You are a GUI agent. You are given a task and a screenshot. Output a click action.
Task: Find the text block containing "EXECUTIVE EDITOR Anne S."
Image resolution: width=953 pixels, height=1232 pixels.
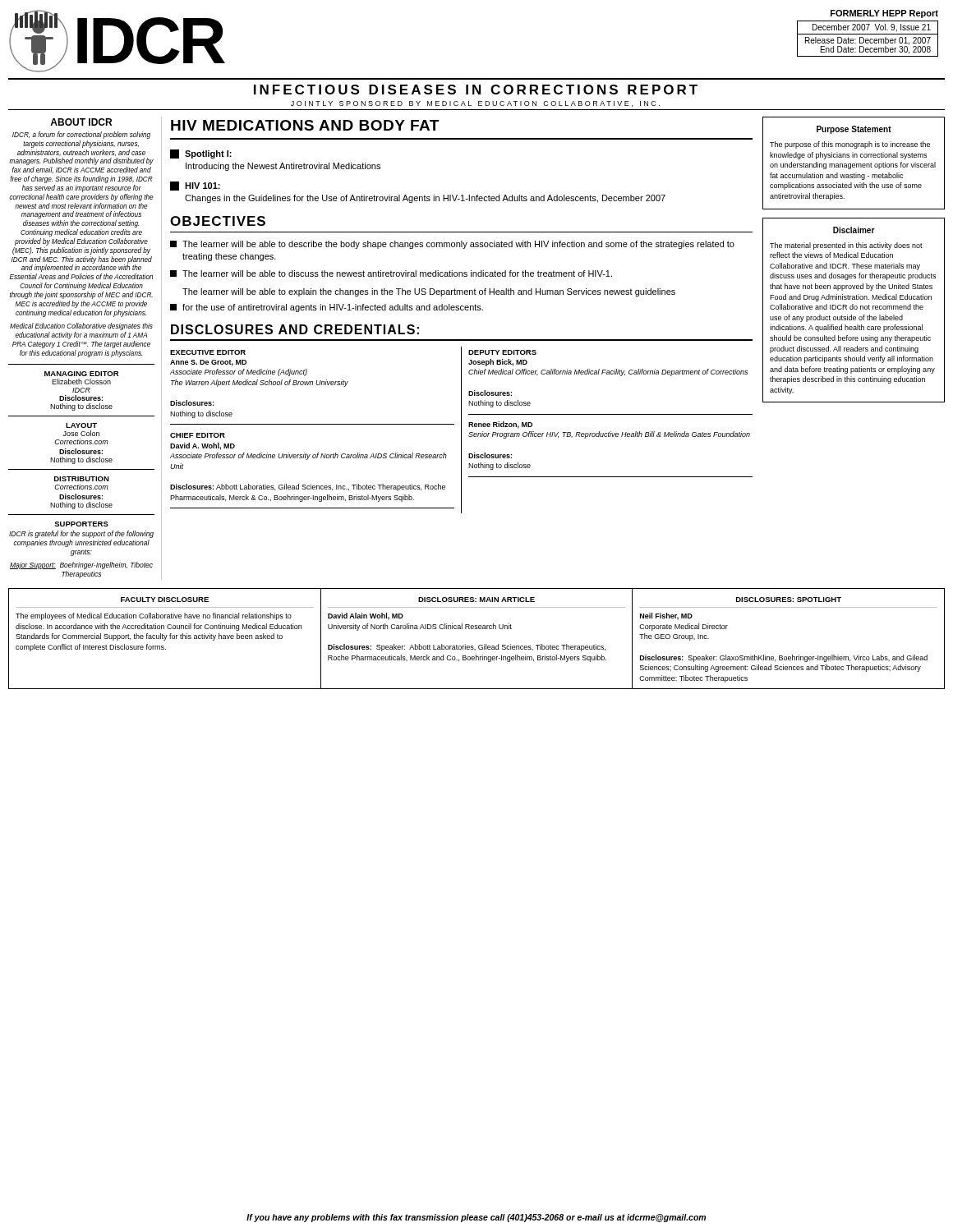pyautogui.click(x=312, y=427)
